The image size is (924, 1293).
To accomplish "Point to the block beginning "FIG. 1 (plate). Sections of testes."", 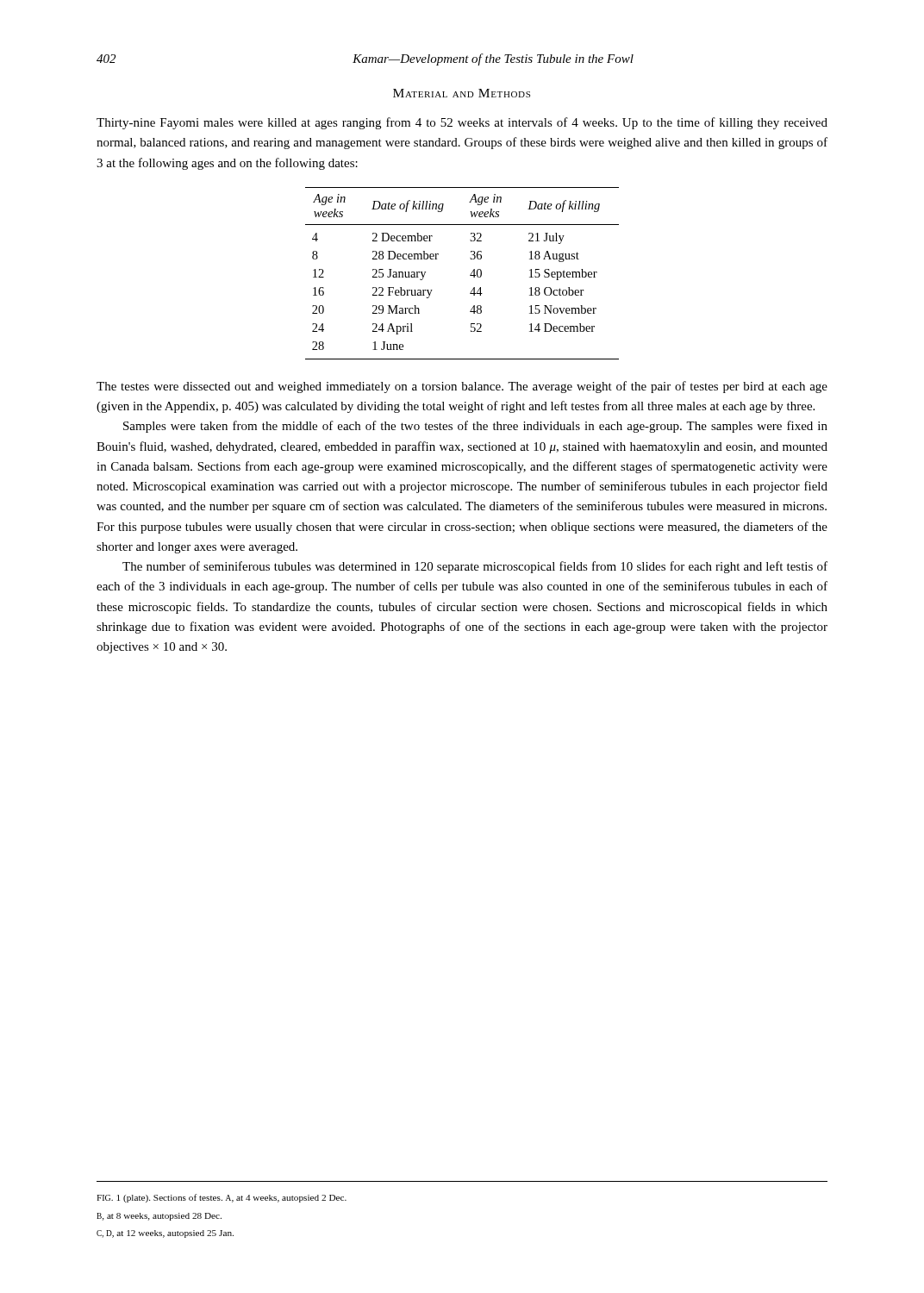I will coord(222,1198).
